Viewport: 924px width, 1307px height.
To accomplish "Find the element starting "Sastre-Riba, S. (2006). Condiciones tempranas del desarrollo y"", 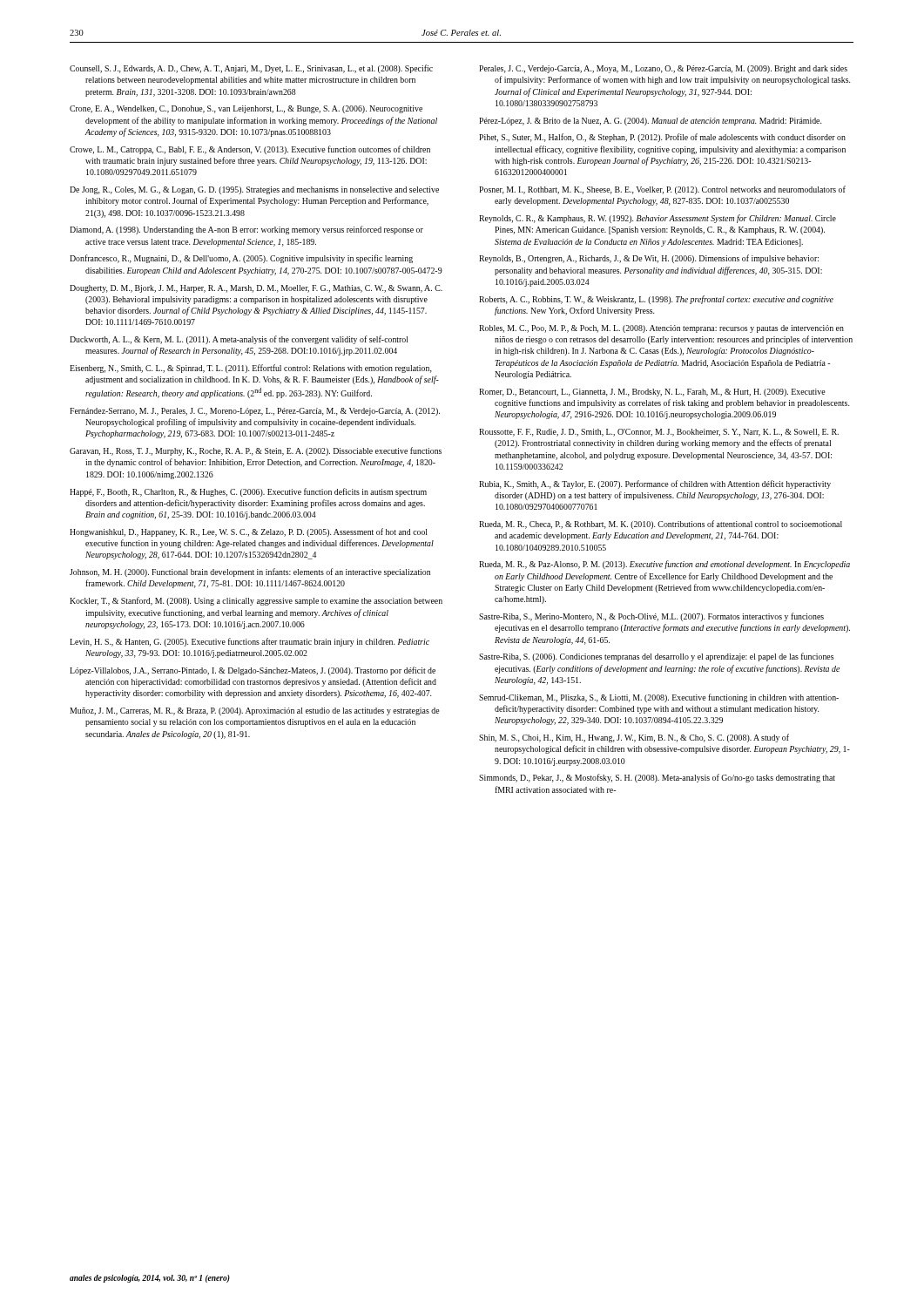I will 659,668.
